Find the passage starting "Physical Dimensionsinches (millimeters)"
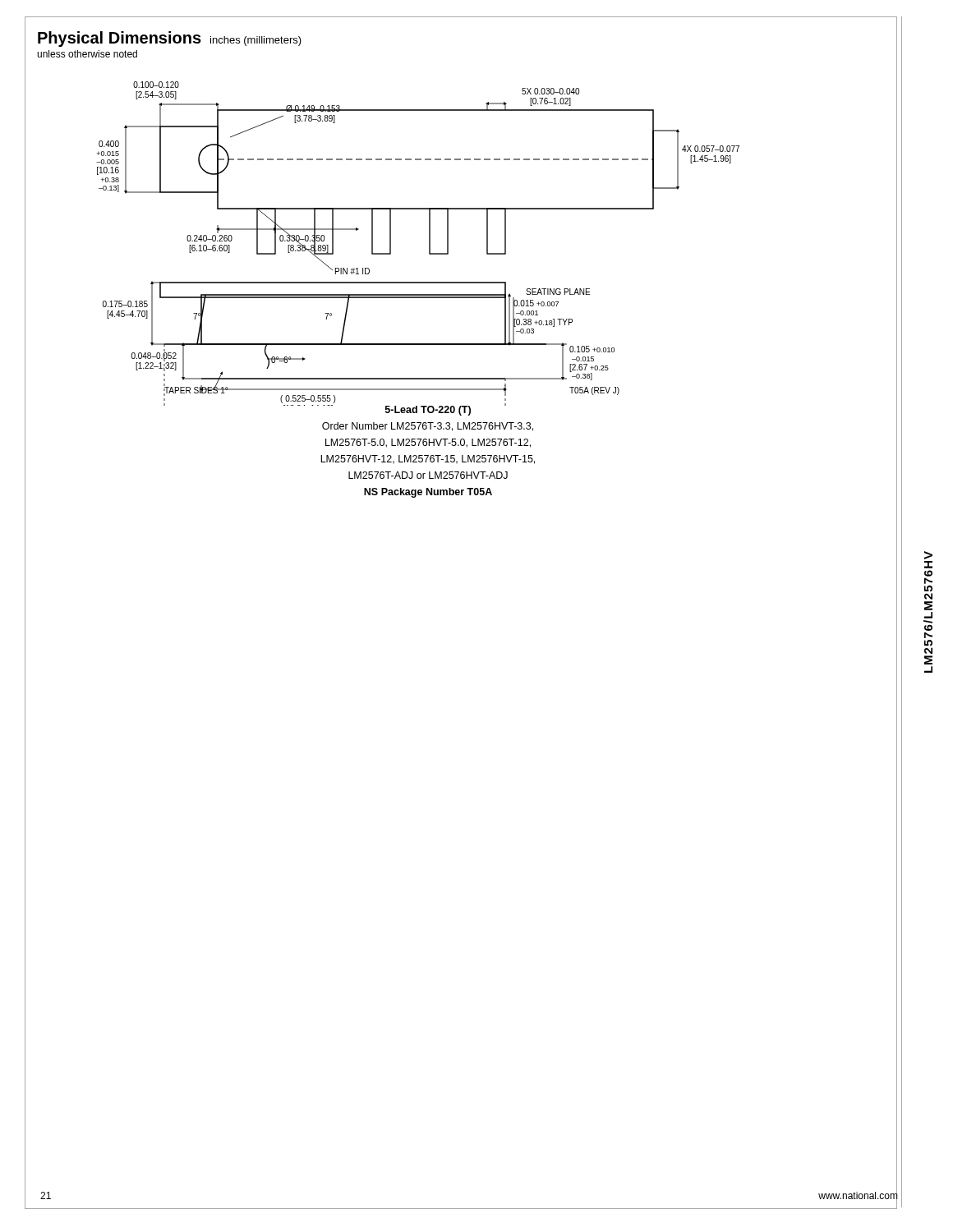This screenshot has width=953, height=1232. 169,38
